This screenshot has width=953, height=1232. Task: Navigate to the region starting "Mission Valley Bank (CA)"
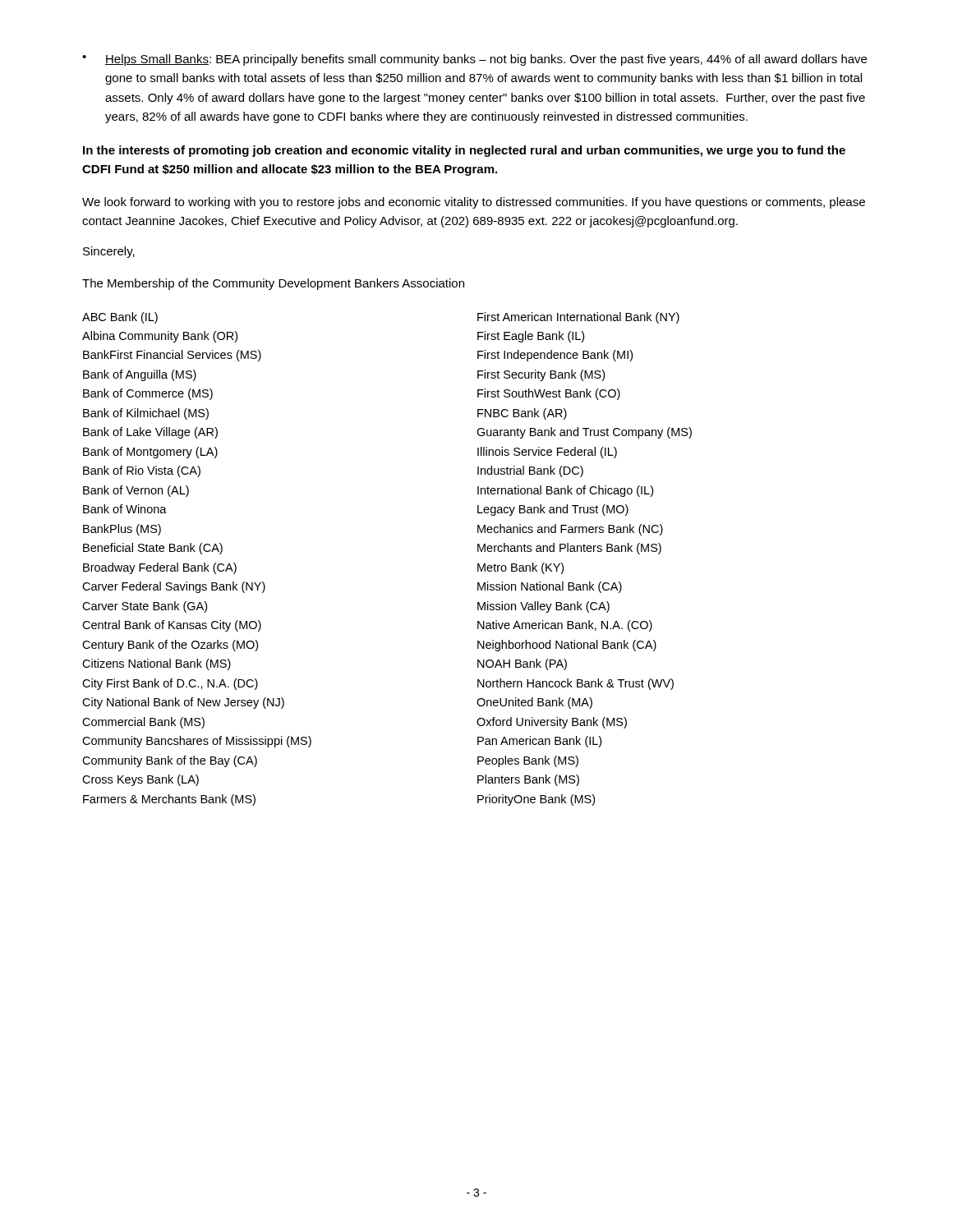(543, 606)
